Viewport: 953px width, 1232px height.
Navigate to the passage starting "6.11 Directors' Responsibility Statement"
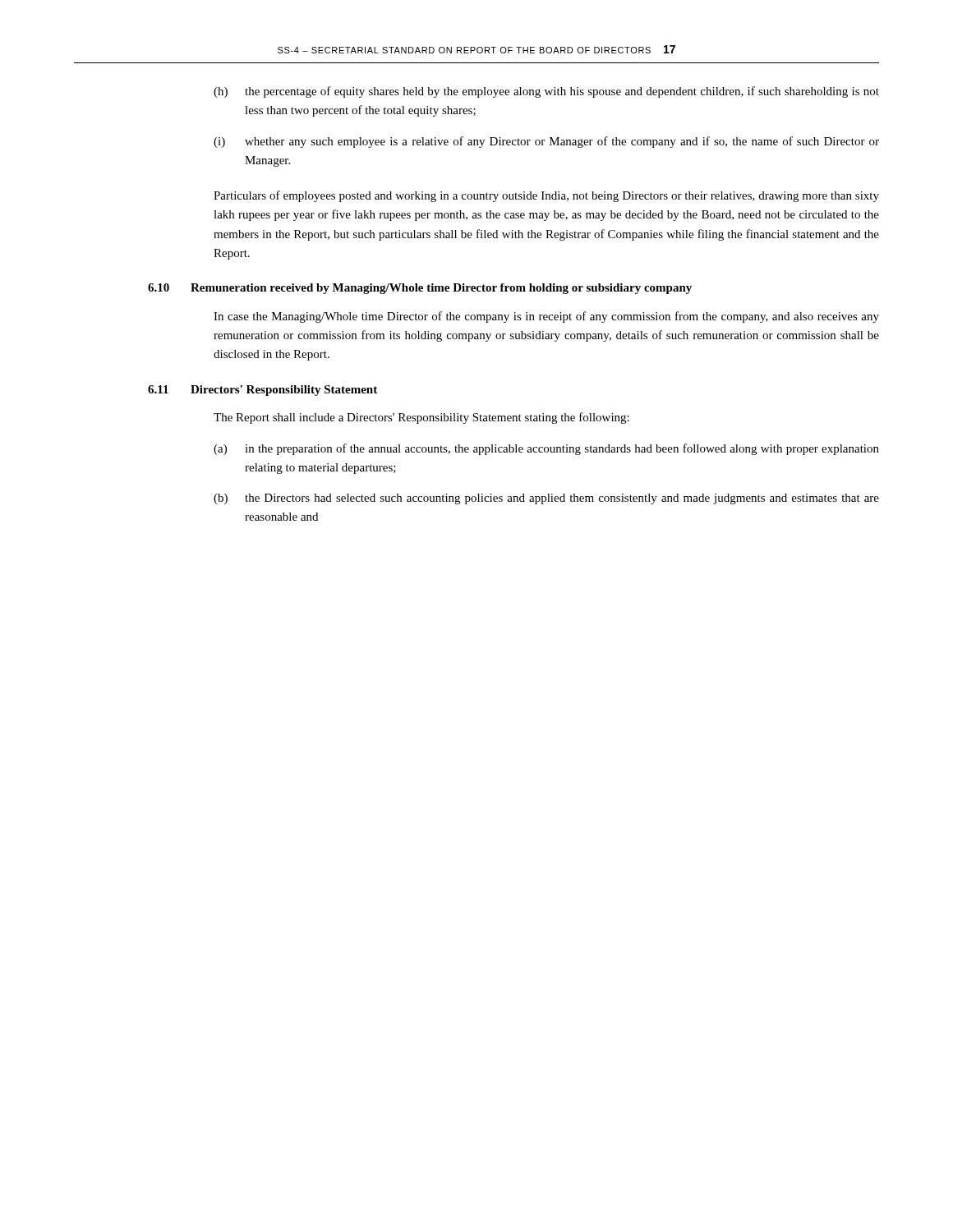(x=262, y=391)
